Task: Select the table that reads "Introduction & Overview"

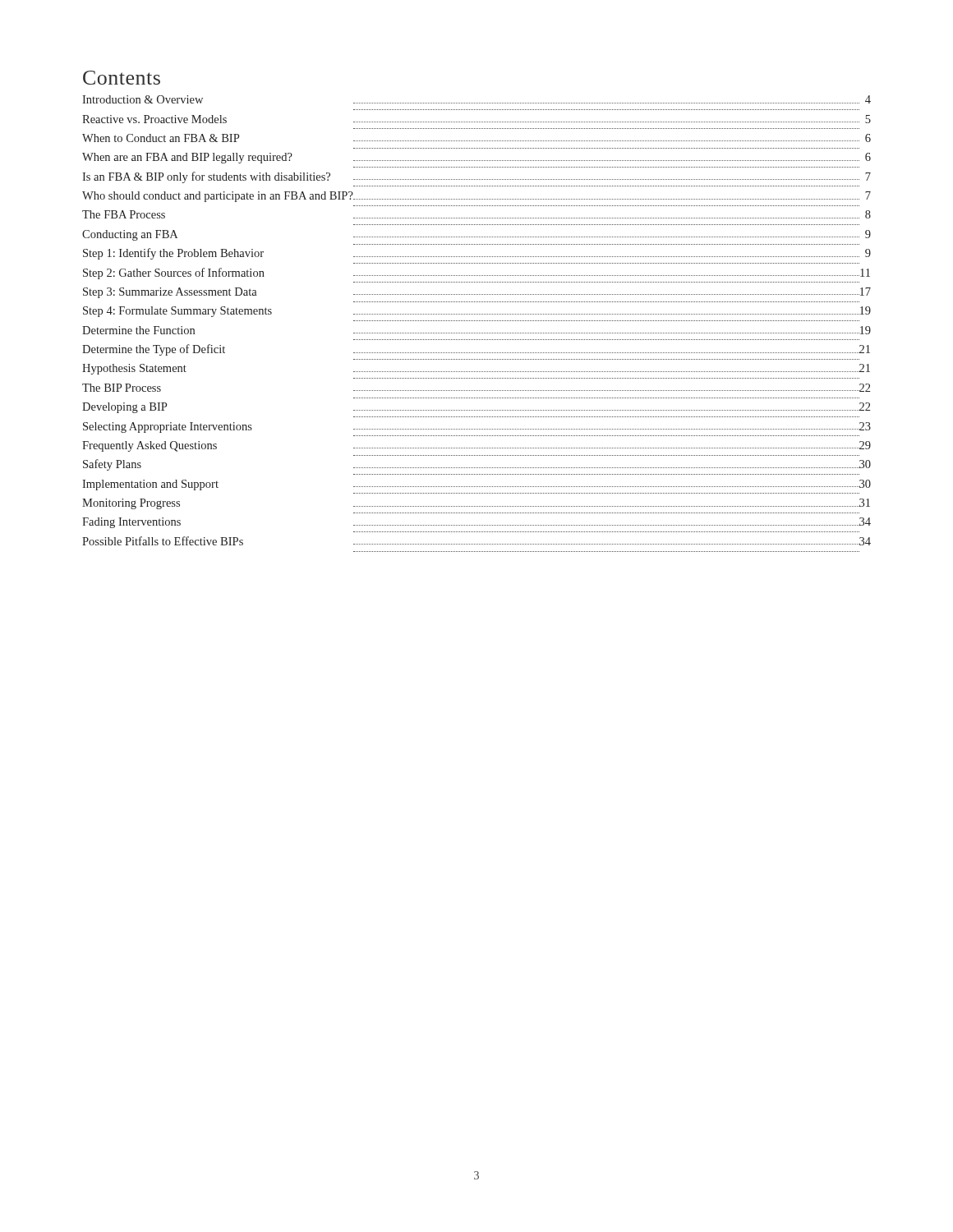Action: (476, 321)
